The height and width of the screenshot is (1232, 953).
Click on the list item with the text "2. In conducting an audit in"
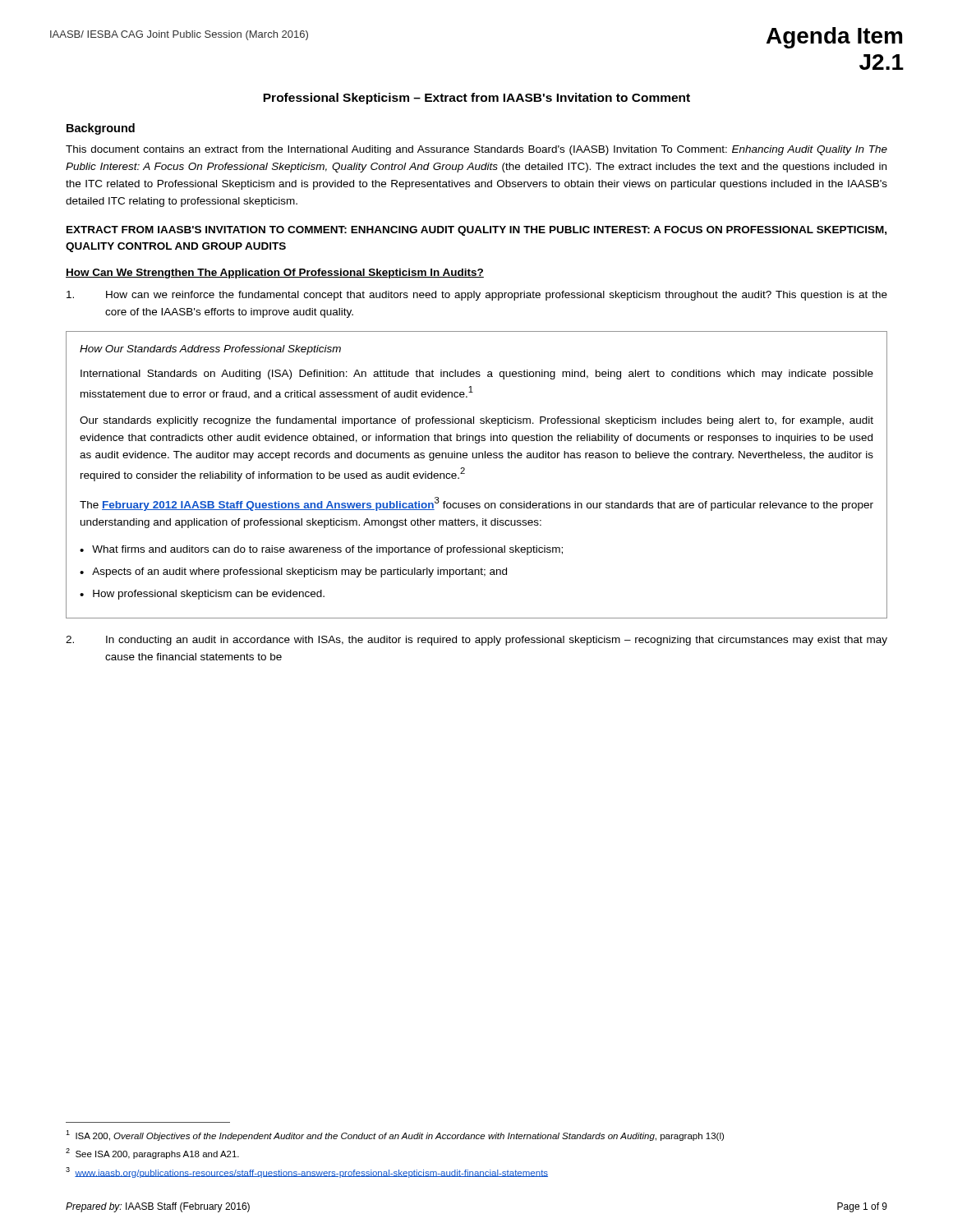476,649
